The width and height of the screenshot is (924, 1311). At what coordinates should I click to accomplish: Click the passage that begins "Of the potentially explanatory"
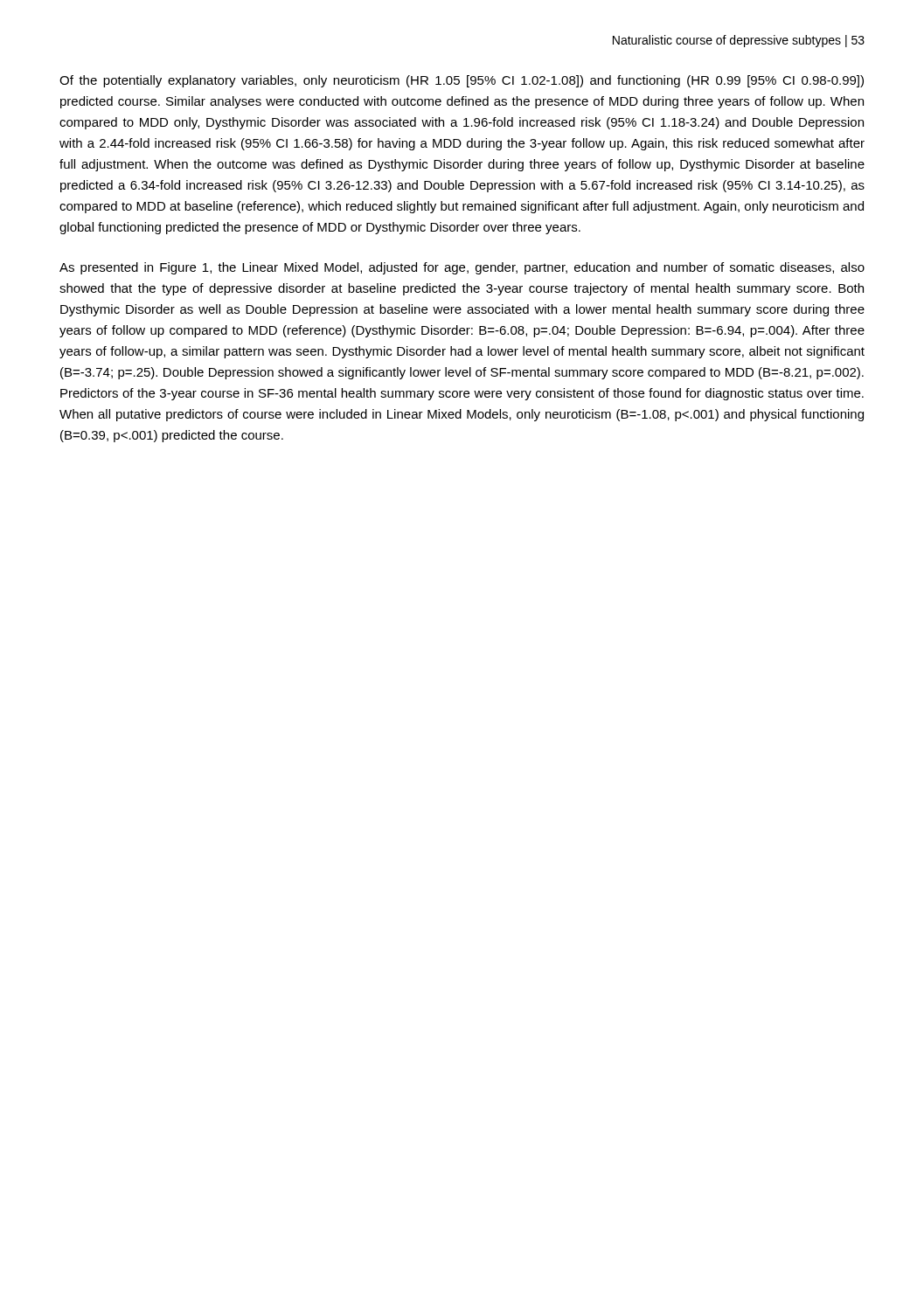[x=462, y=153]
